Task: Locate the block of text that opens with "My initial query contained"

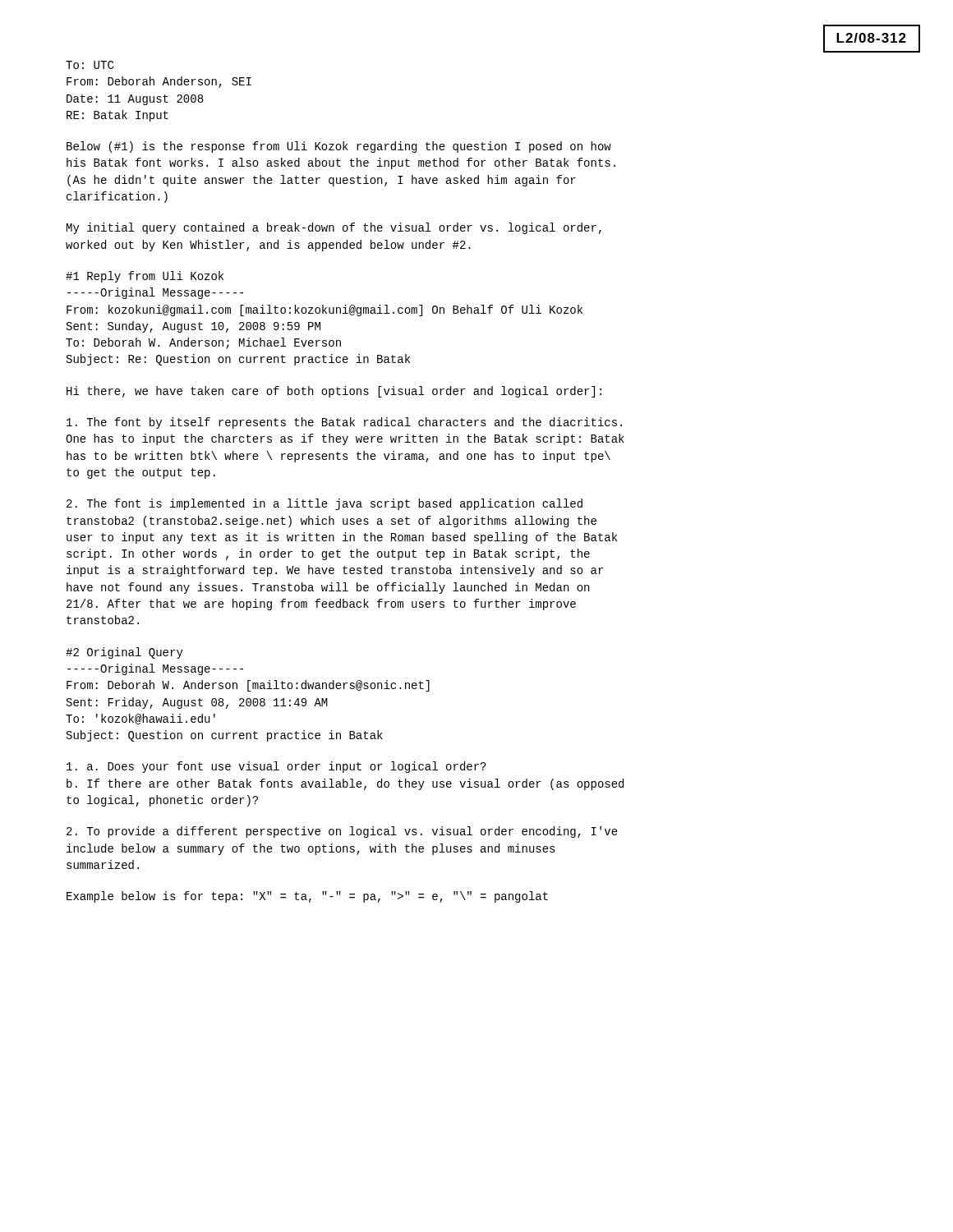Action: [335, 237]
